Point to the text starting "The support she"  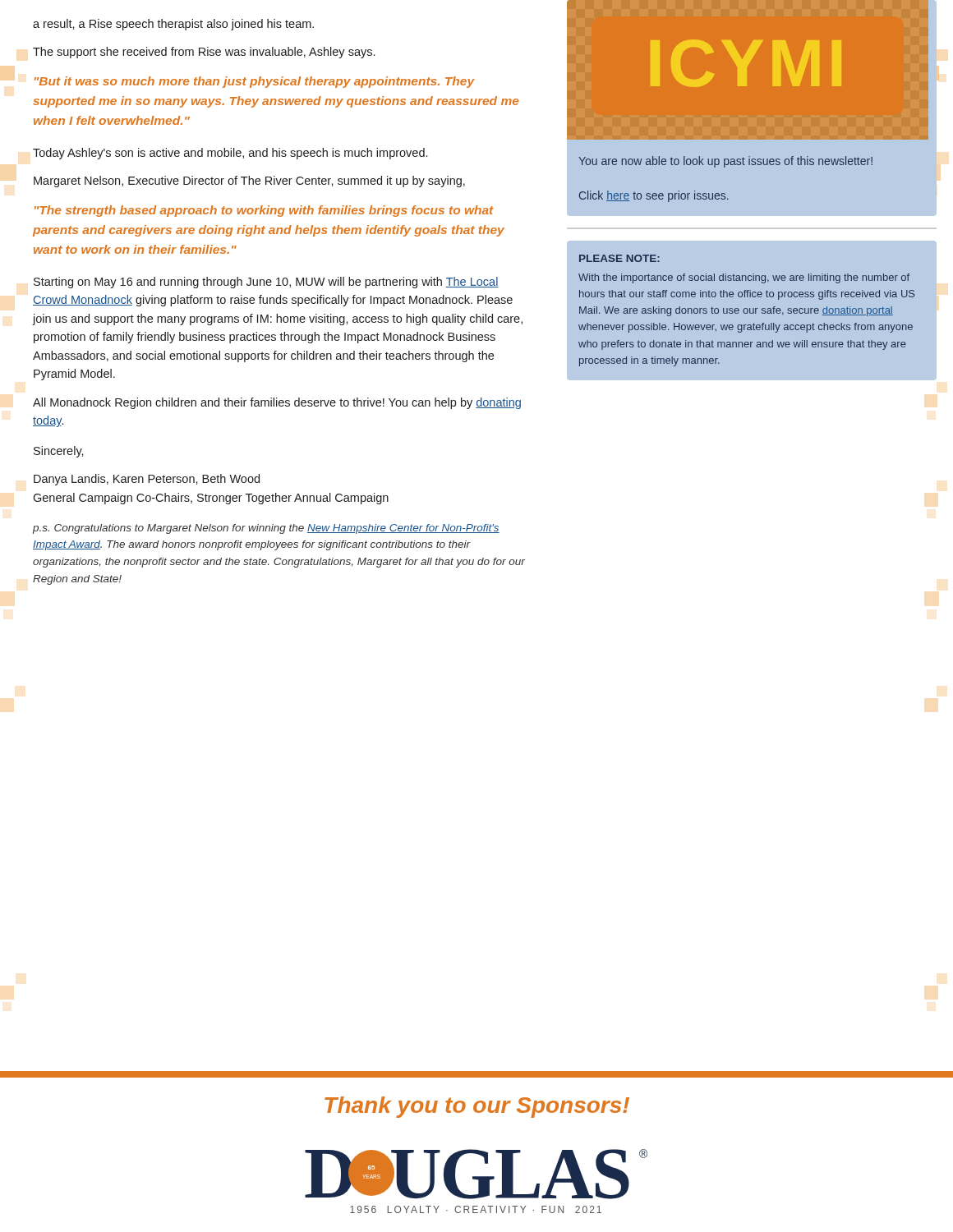[x=204, y=52]
